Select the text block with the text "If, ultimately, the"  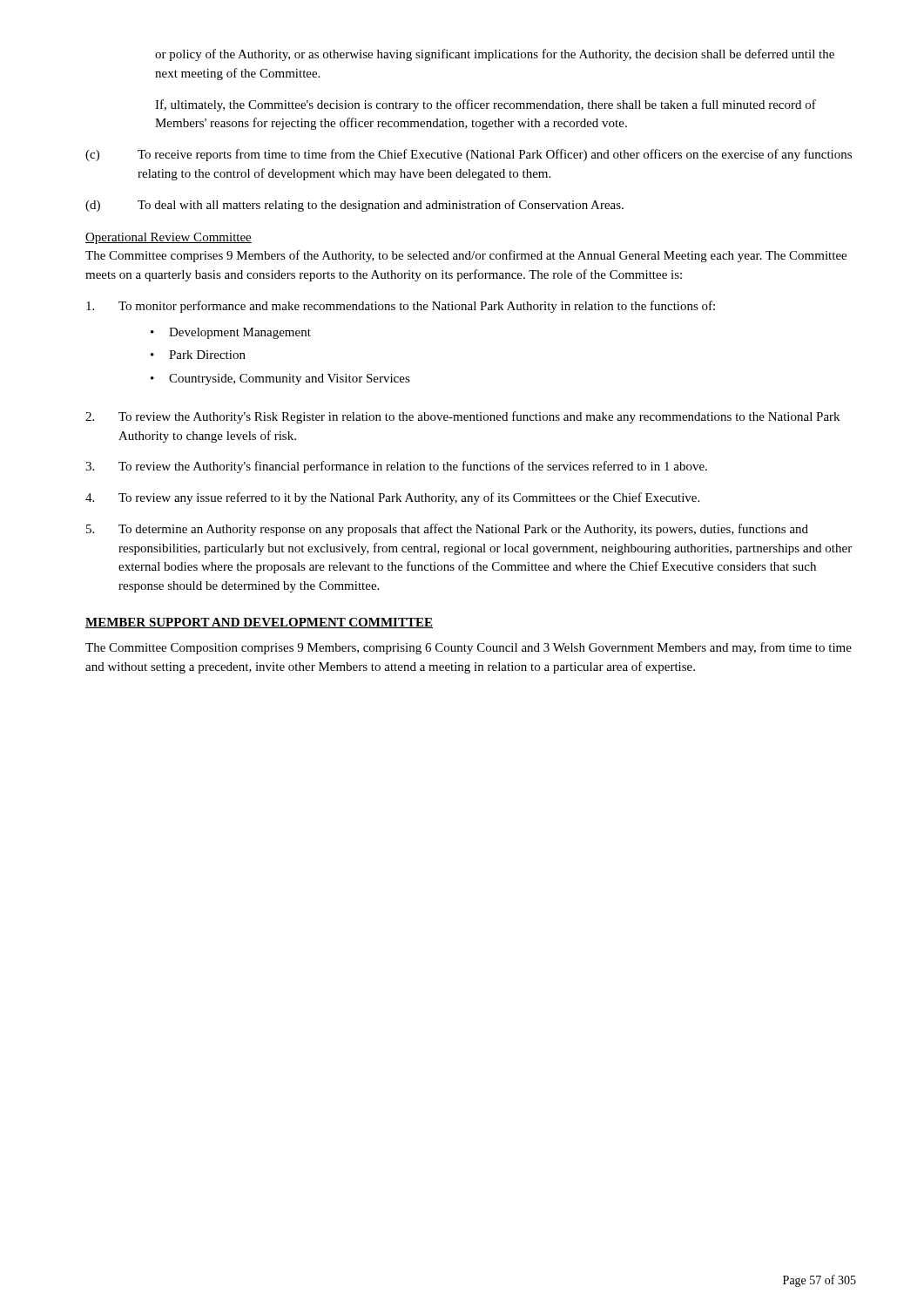(485, 114)
